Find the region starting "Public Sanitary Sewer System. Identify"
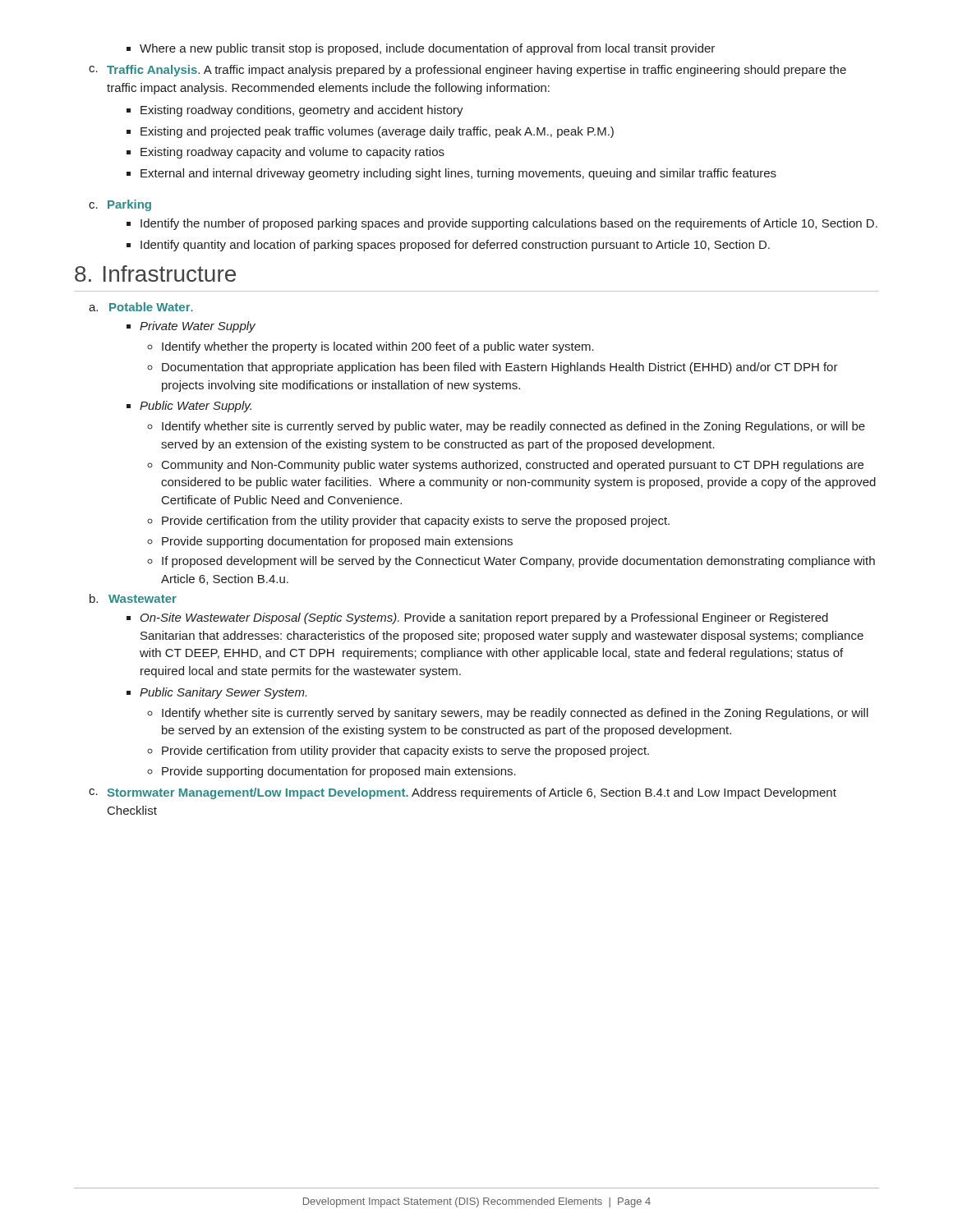This screenshot has height=1232, width=953. click(509, 732)
